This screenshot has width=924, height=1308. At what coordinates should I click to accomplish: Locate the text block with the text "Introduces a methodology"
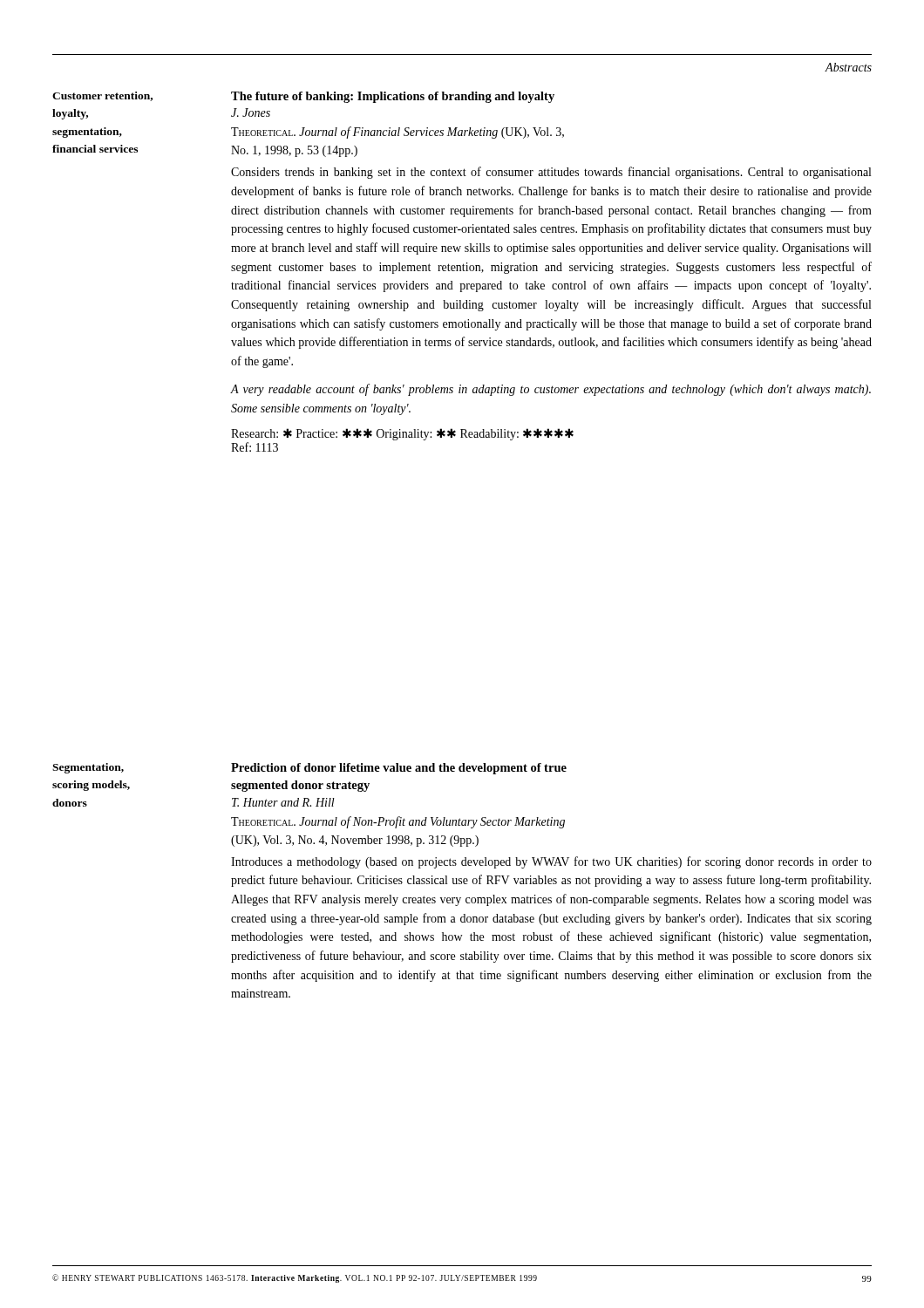pos(551,928)
